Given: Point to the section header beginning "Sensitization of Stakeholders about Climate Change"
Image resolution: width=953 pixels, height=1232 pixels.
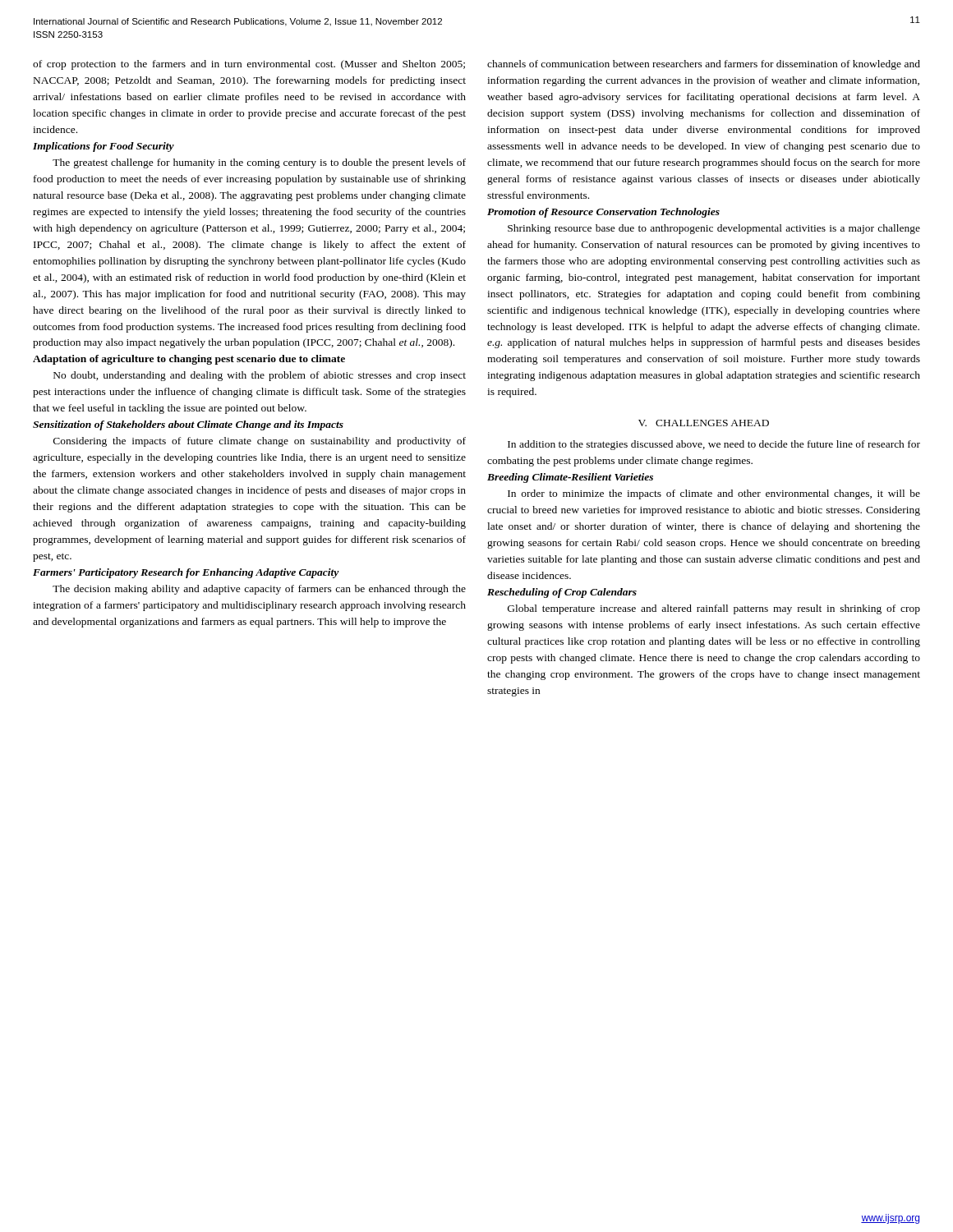Looking at the screenshot, I should click(249, 425).
